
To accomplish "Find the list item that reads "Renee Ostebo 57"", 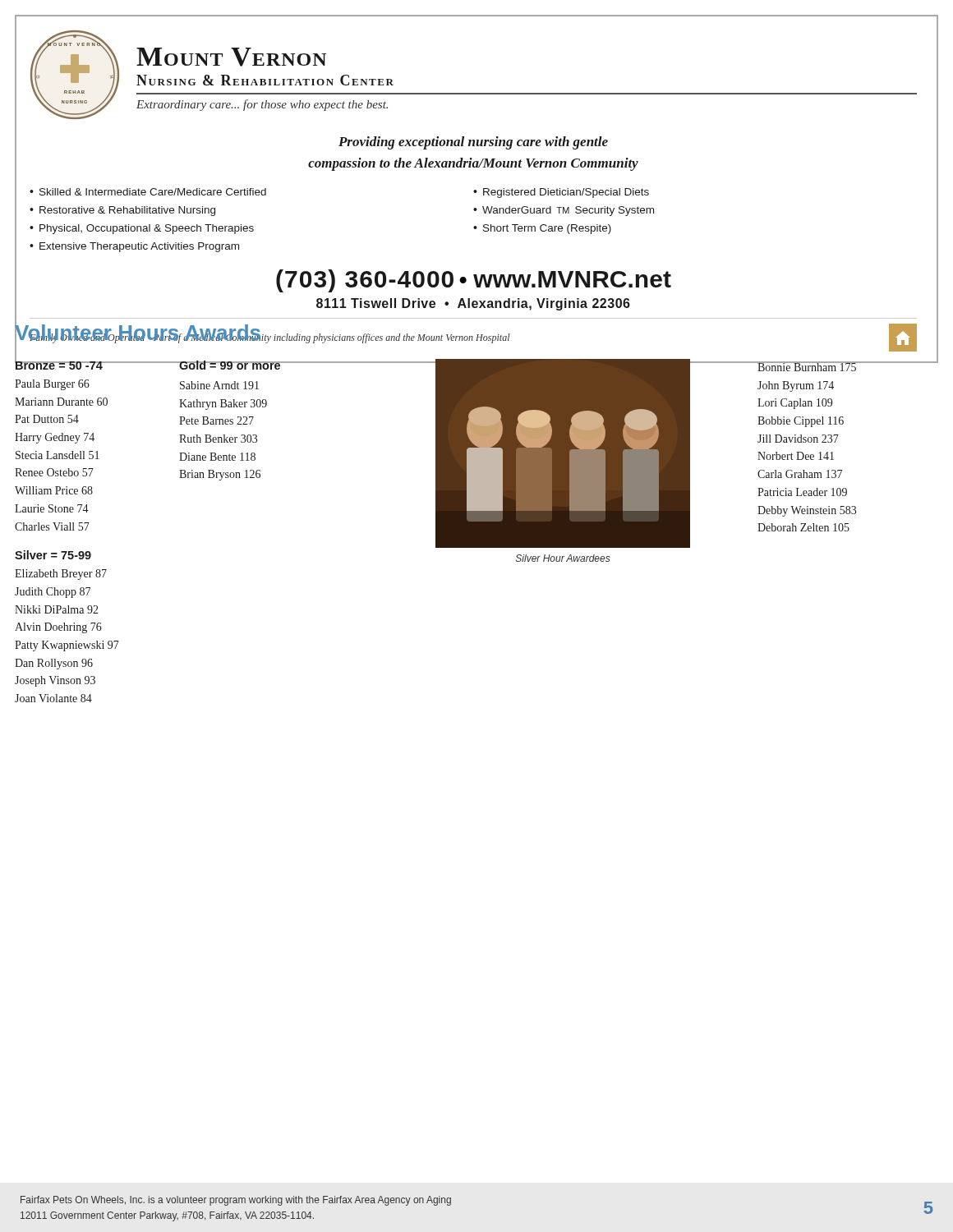I will pyautogui.click(x=54, y=473).
